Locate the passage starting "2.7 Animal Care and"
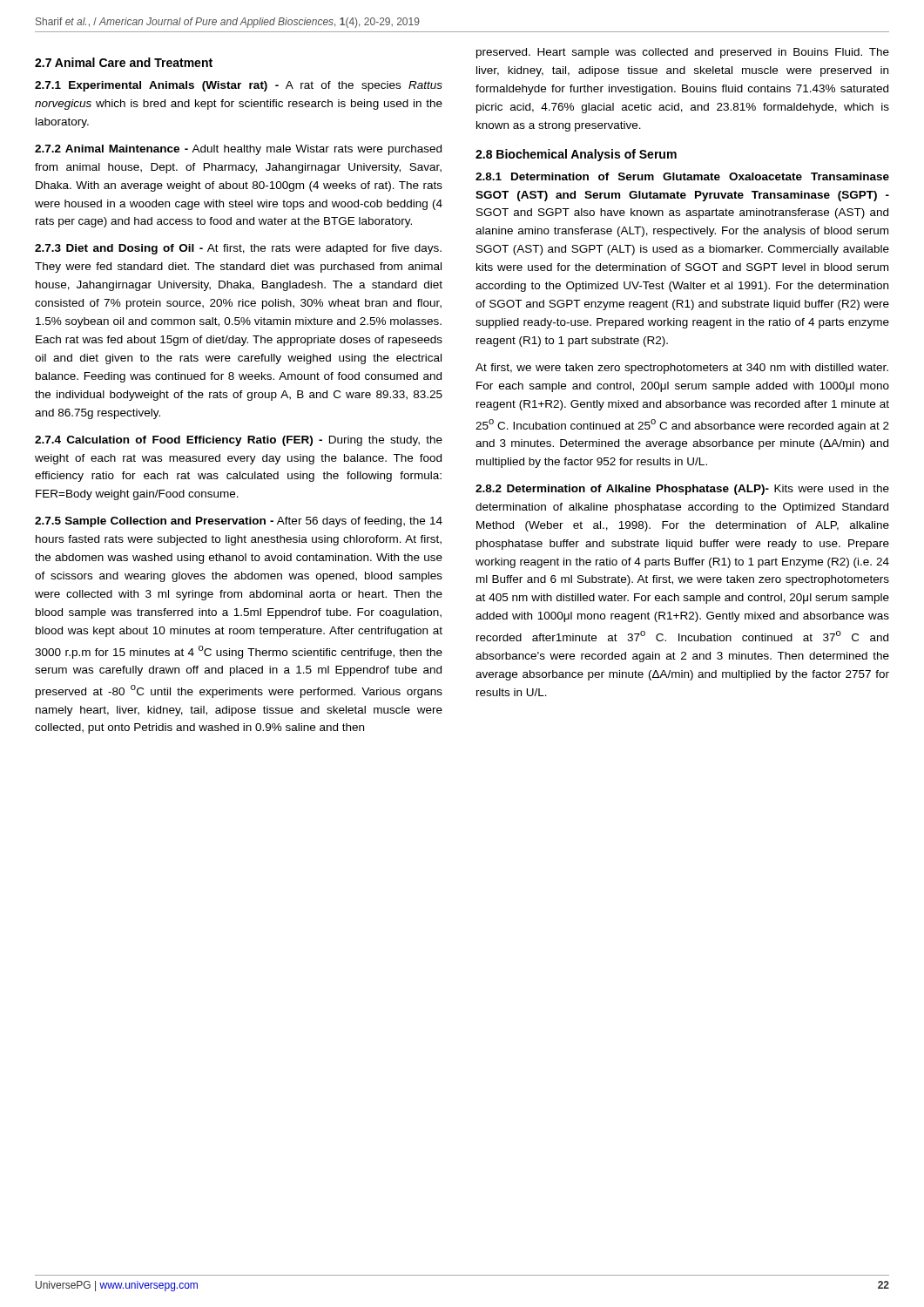The height and width of the screenshot is (1307, 924). pyautogui.click(x=124, y=63)
